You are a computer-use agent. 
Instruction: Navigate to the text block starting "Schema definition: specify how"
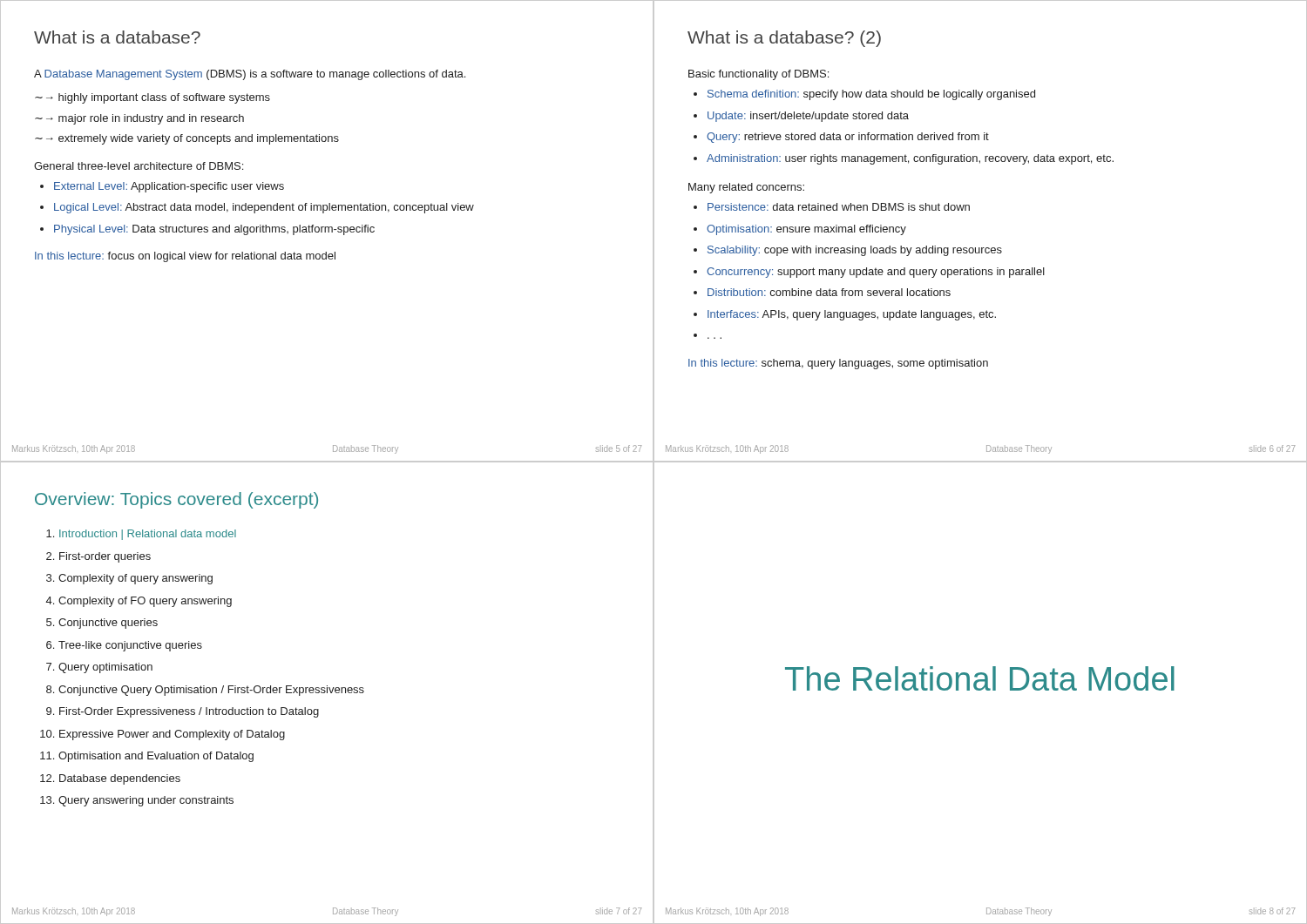871,94
